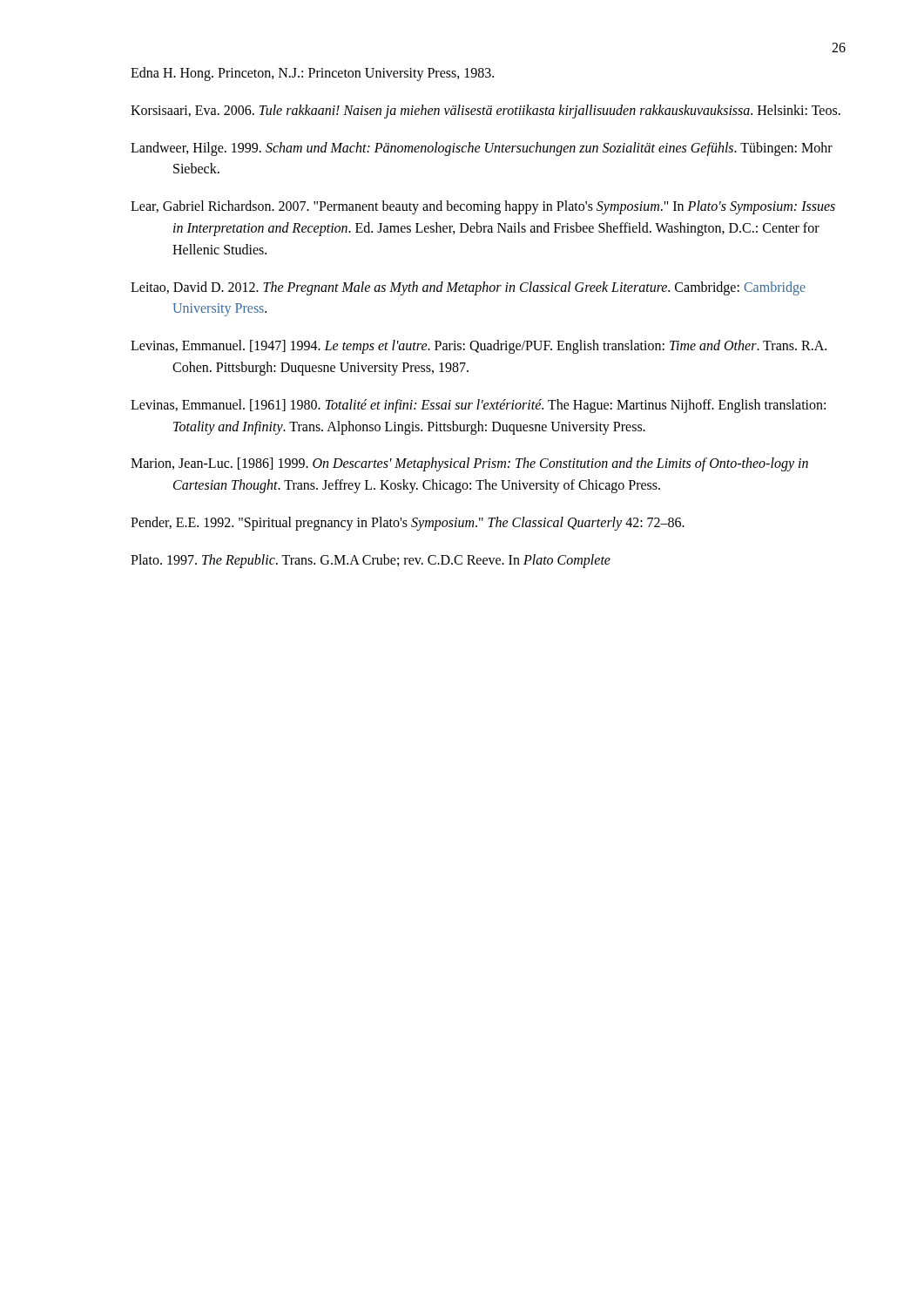The height and width of the screenshot is (1307, 924).
Task: Point to the passage starting "Levinas, Emmanuel. [1947] 1994. Le temps"
Action: tap(479, 356)
